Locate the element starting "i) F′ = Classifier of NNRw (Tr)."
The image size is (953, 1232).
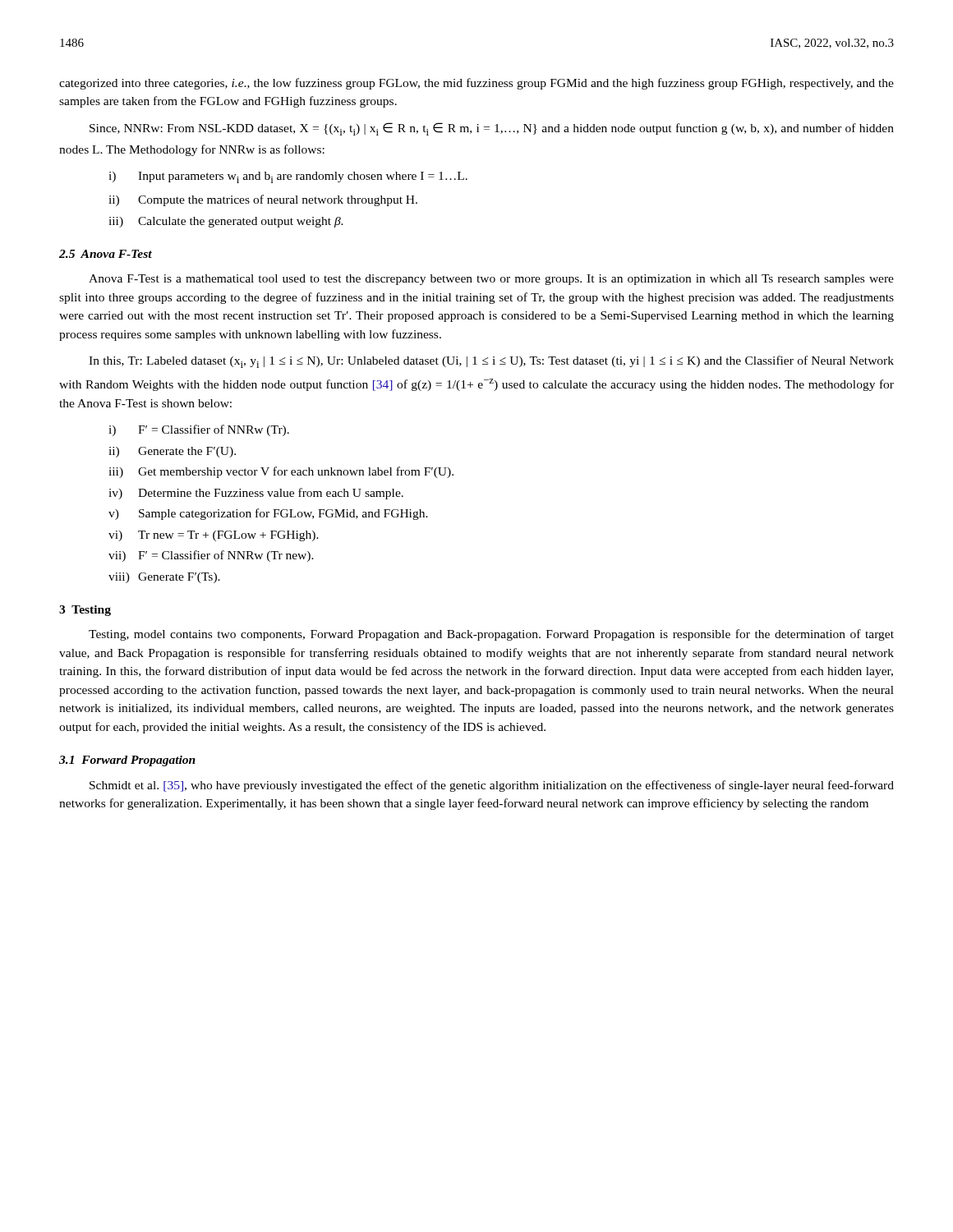coord(199,430)
